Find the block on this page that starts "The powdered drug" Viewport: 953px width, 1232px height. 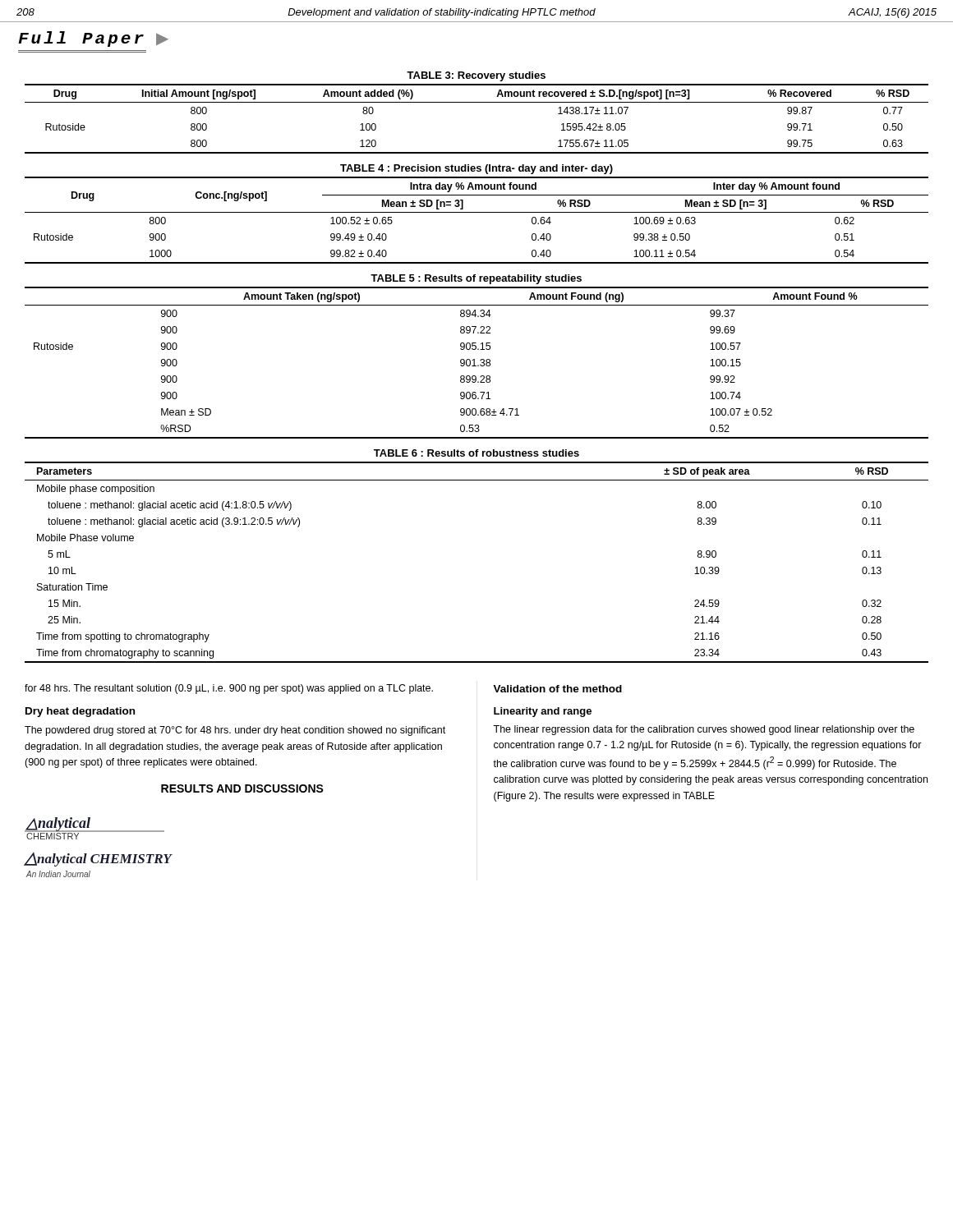pos(235,746)
